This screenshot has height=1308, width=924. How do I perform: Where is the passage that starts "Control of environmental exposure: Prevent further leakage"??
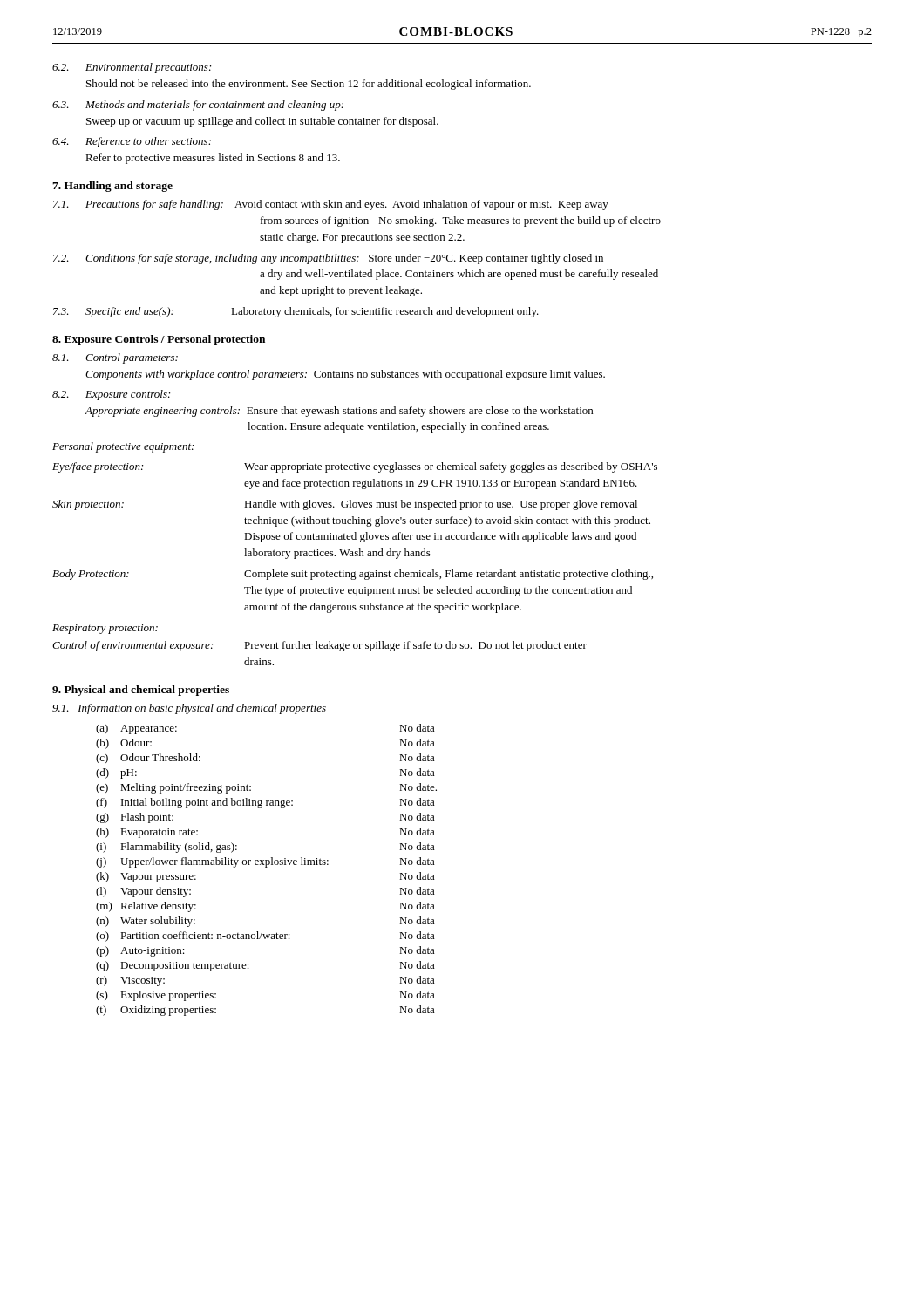(x=462, y=654)
